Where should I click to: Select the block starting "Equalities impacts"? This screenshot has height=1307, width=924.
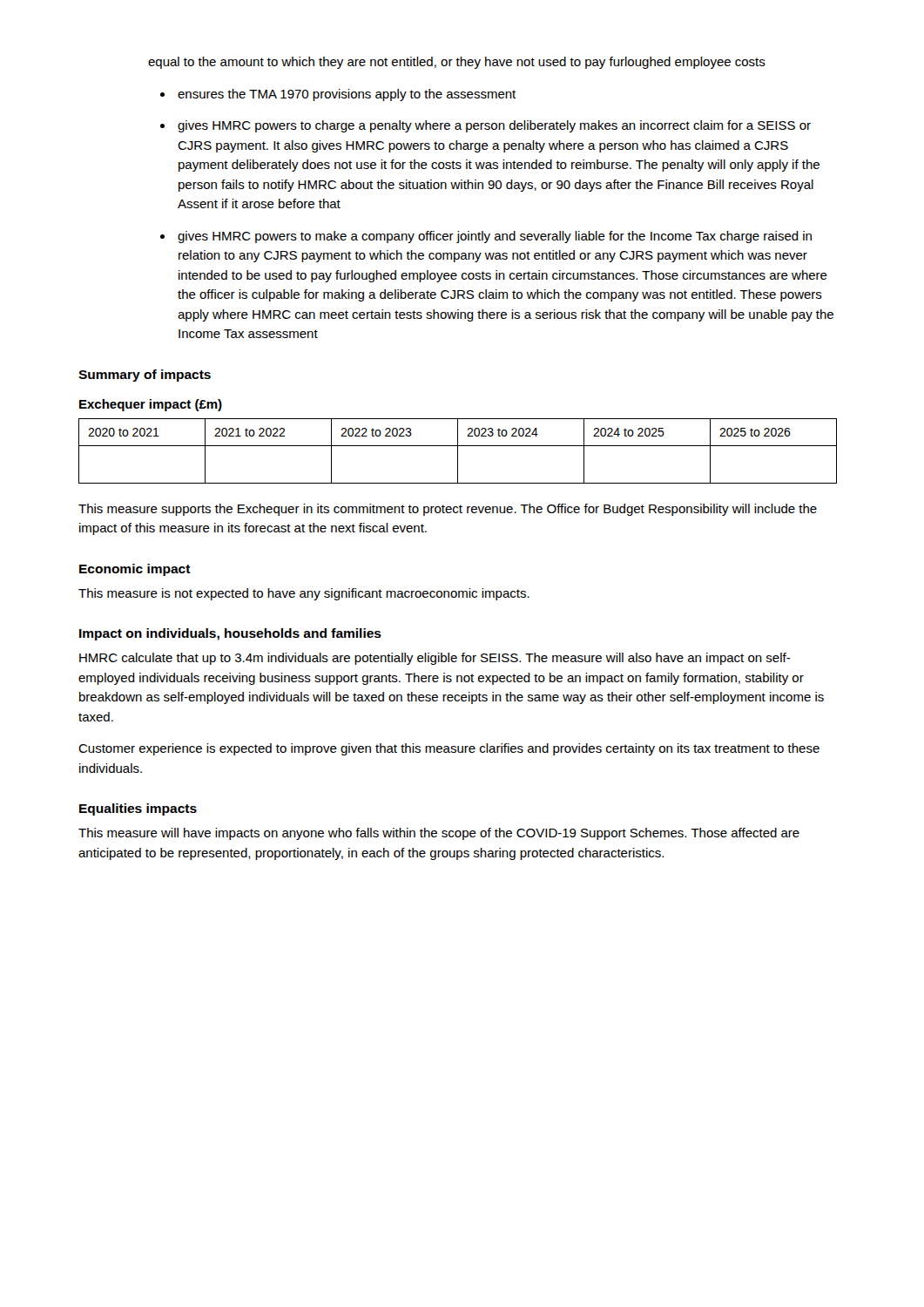point(138,808)
